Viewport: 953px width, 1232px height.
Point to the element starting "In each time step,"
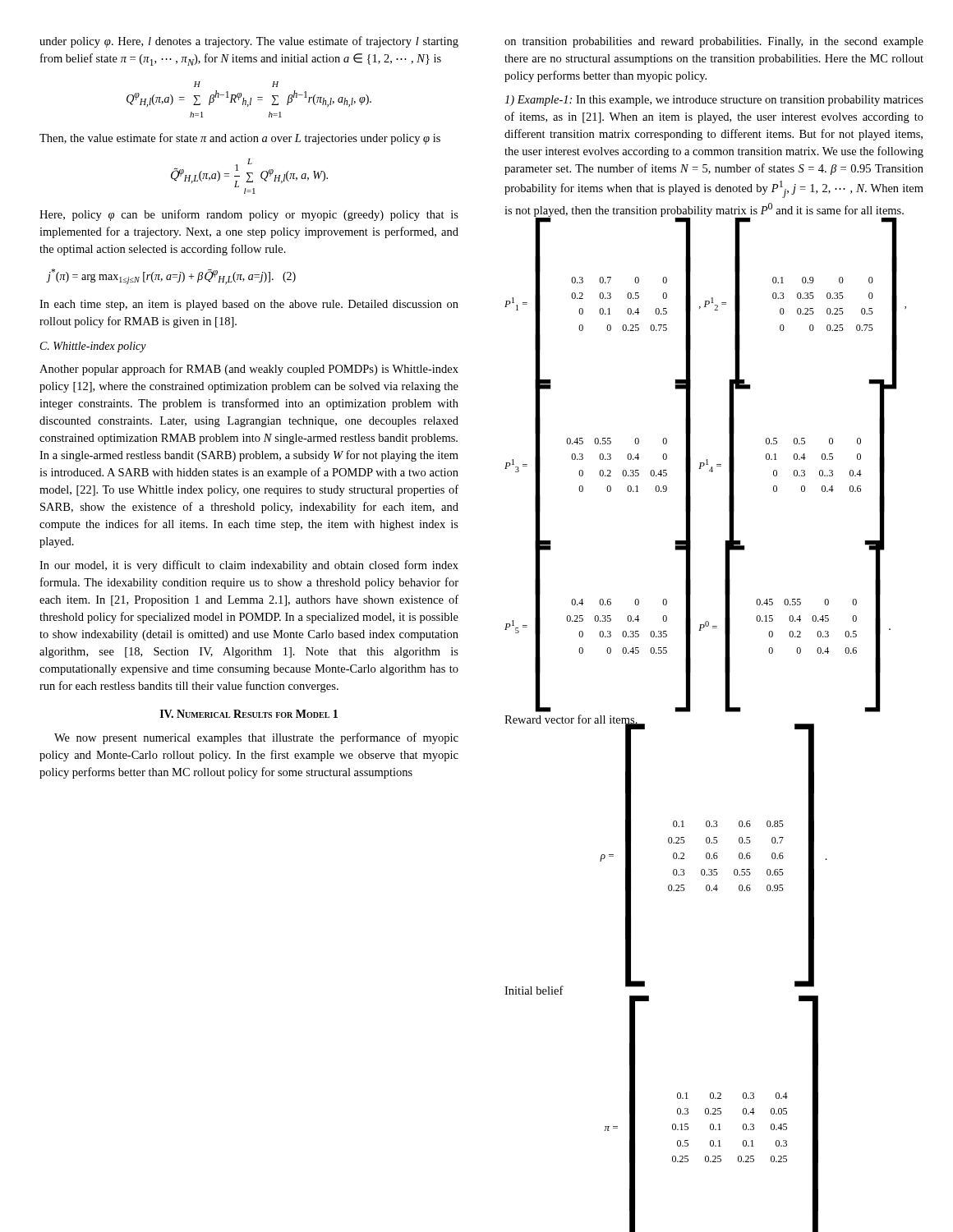click(249, 313)
